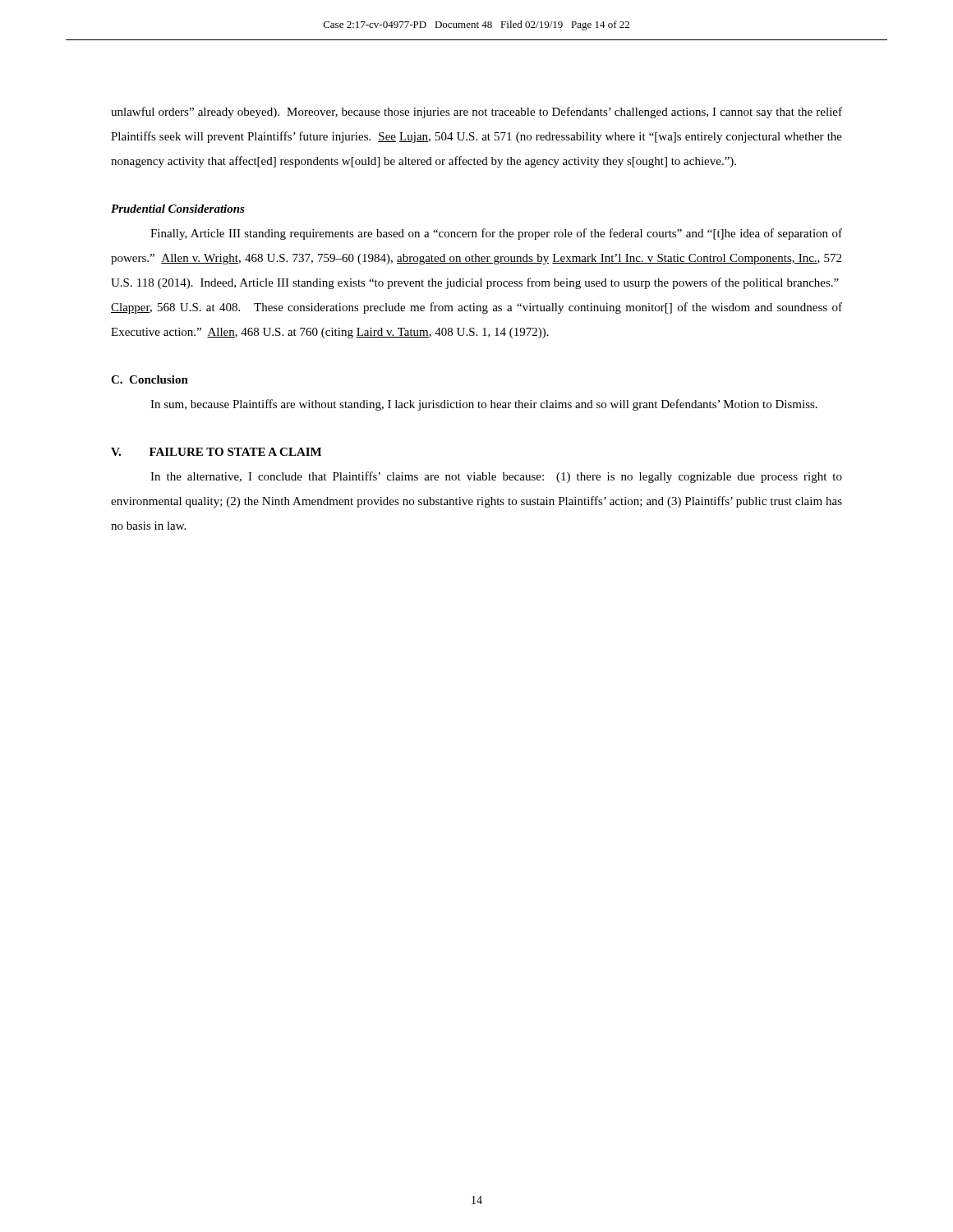Point to the text starting "unlawful orders” already"
The width and height of the screenshot is (953, 1232).
[476, 136]
